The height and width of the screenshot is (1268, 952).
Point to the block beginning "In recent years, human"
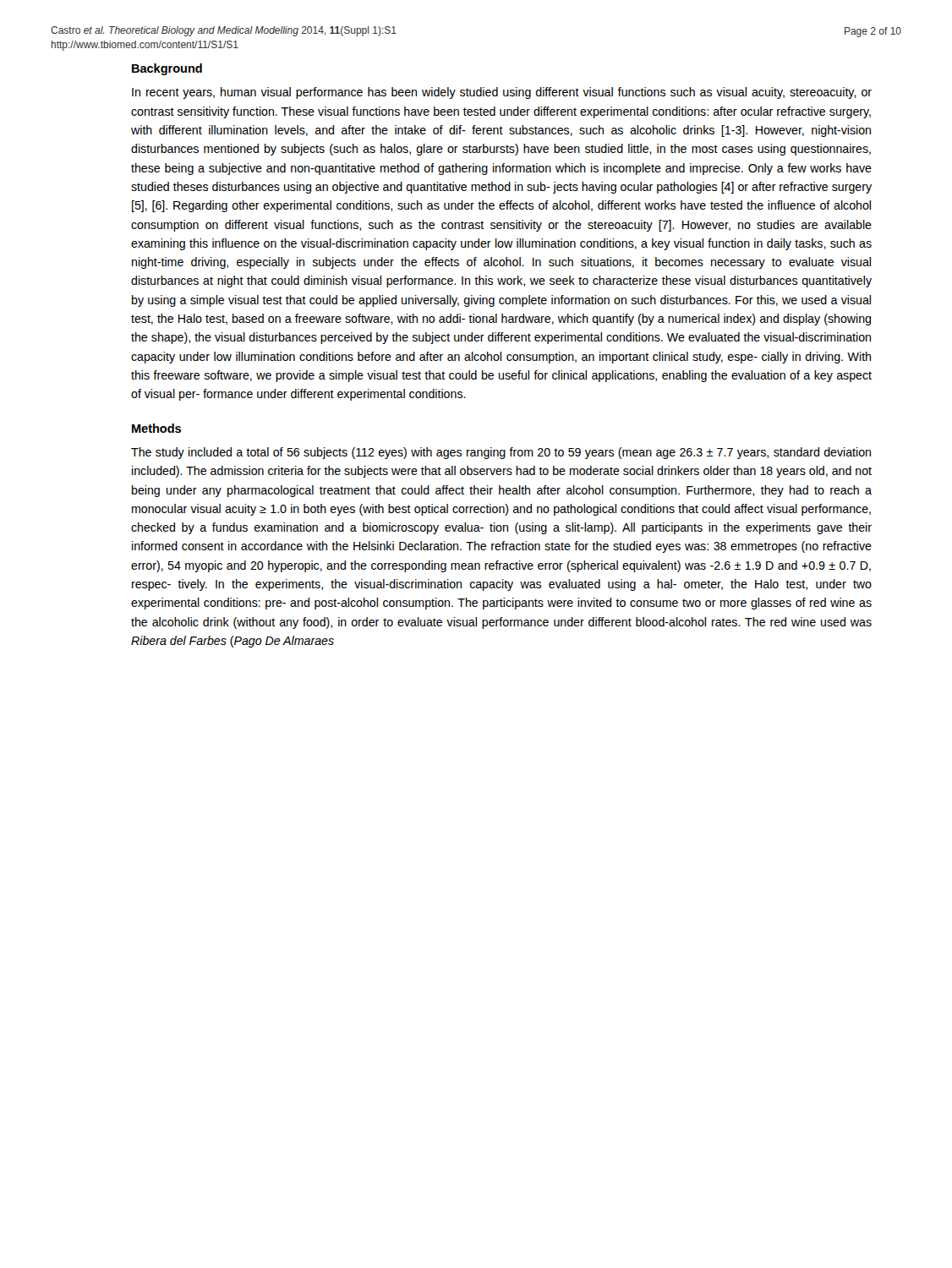[501, 243]
